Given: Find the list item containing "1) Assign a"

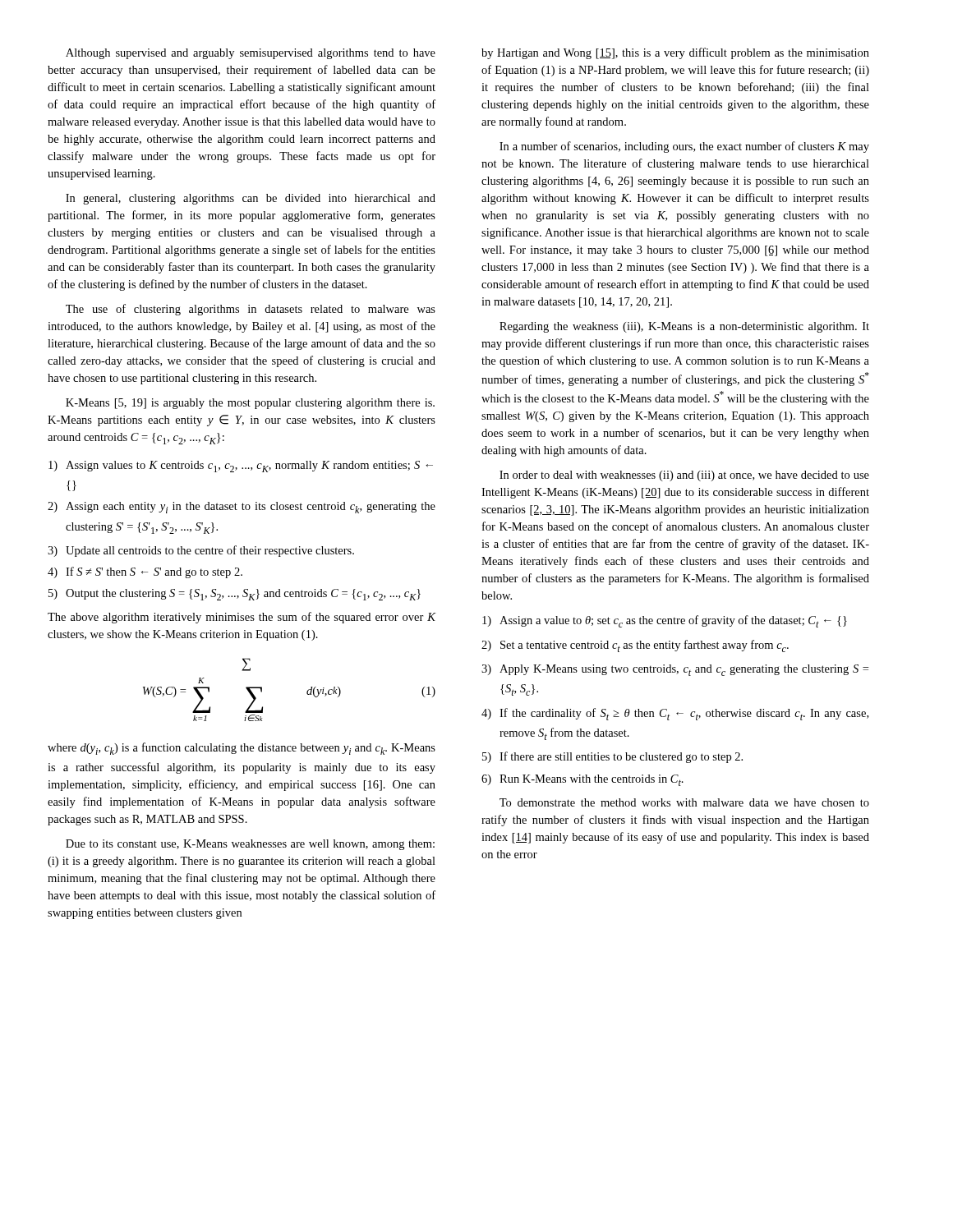Looking at the screenshot, I should point(675,622).
